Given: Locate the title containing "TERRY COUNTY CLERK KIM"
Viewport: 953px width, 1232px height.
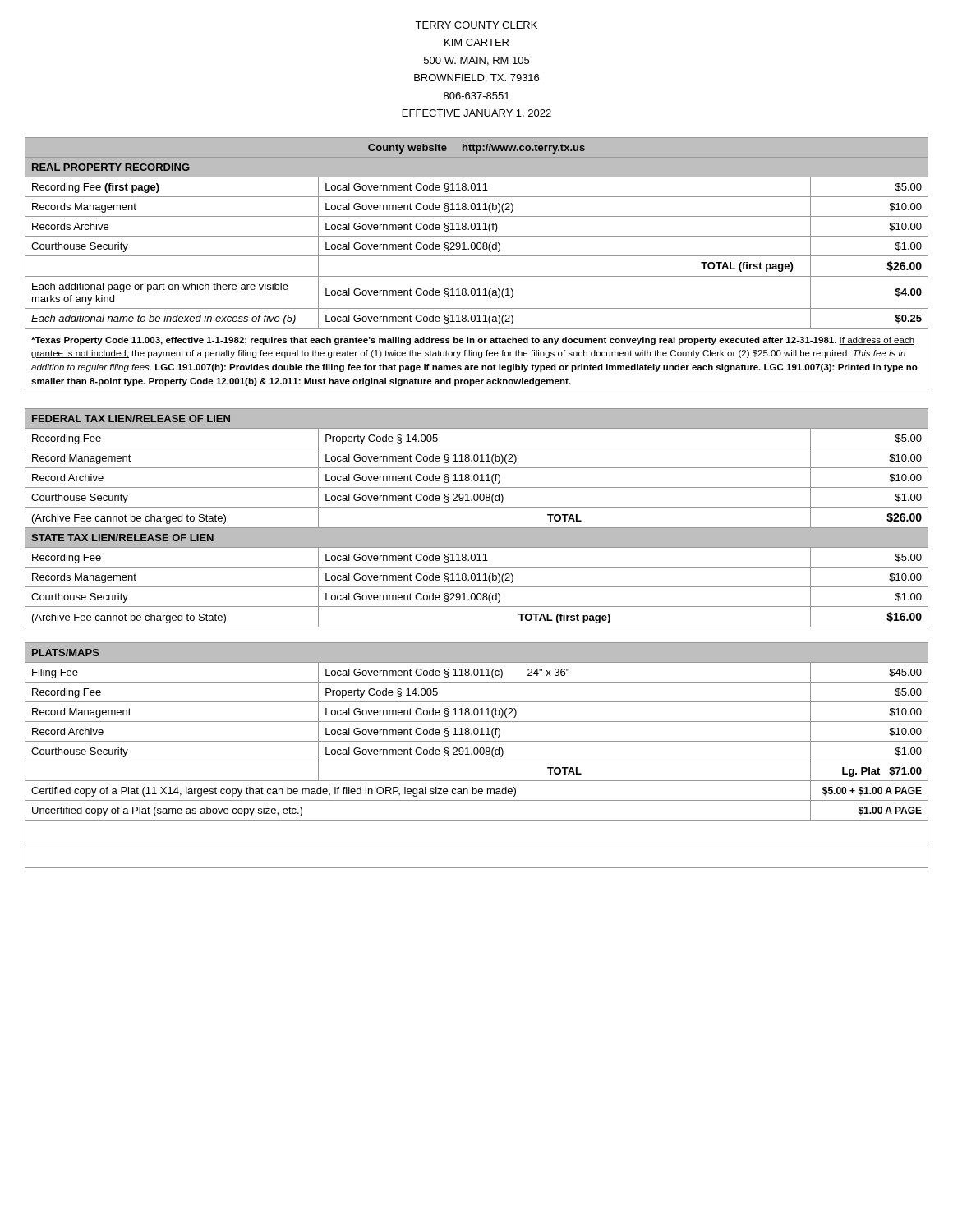Looking at the screenshot, I should 476,69.
